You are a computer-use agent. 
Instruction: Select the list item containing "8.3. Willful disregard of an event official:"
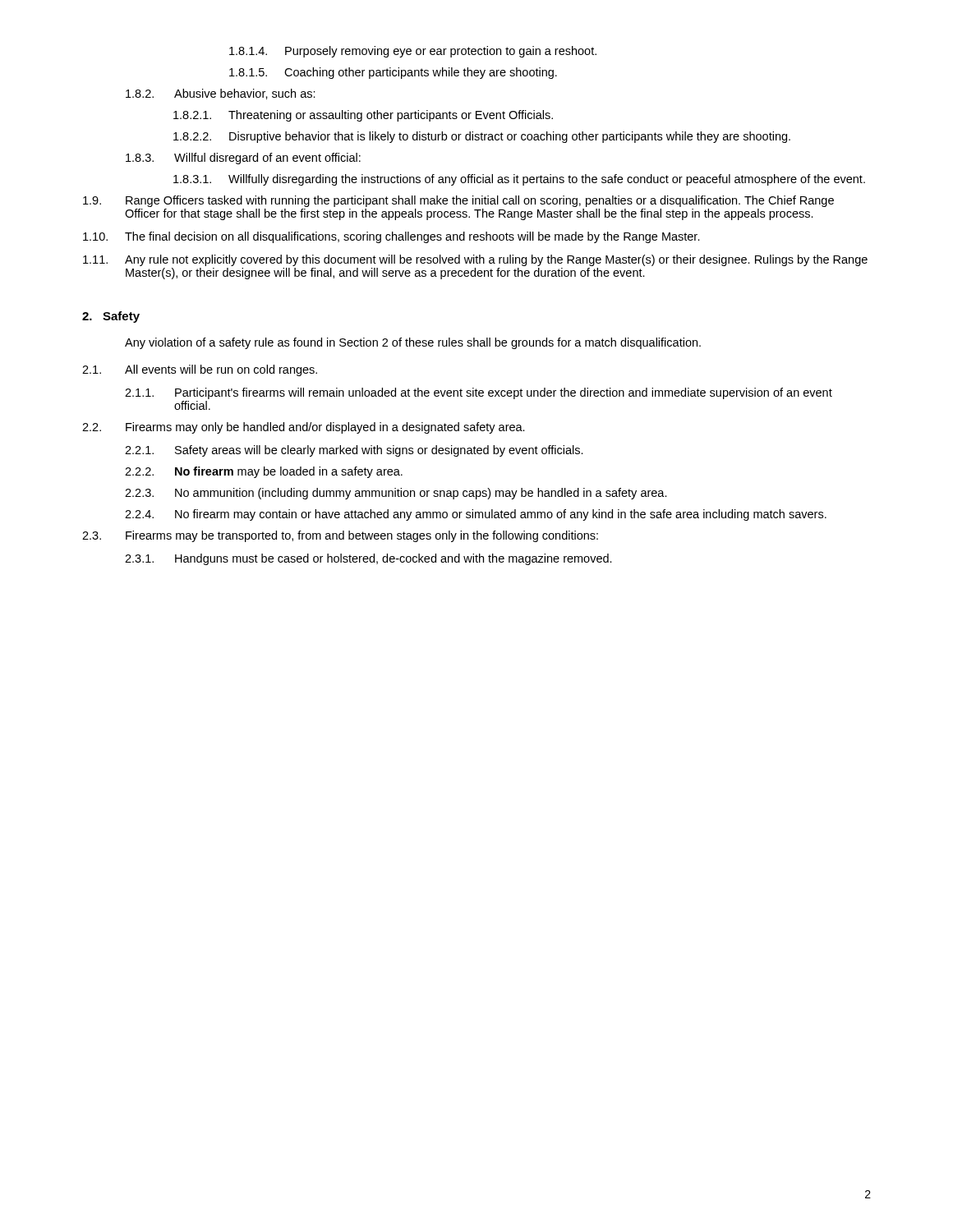coord(243,159)
